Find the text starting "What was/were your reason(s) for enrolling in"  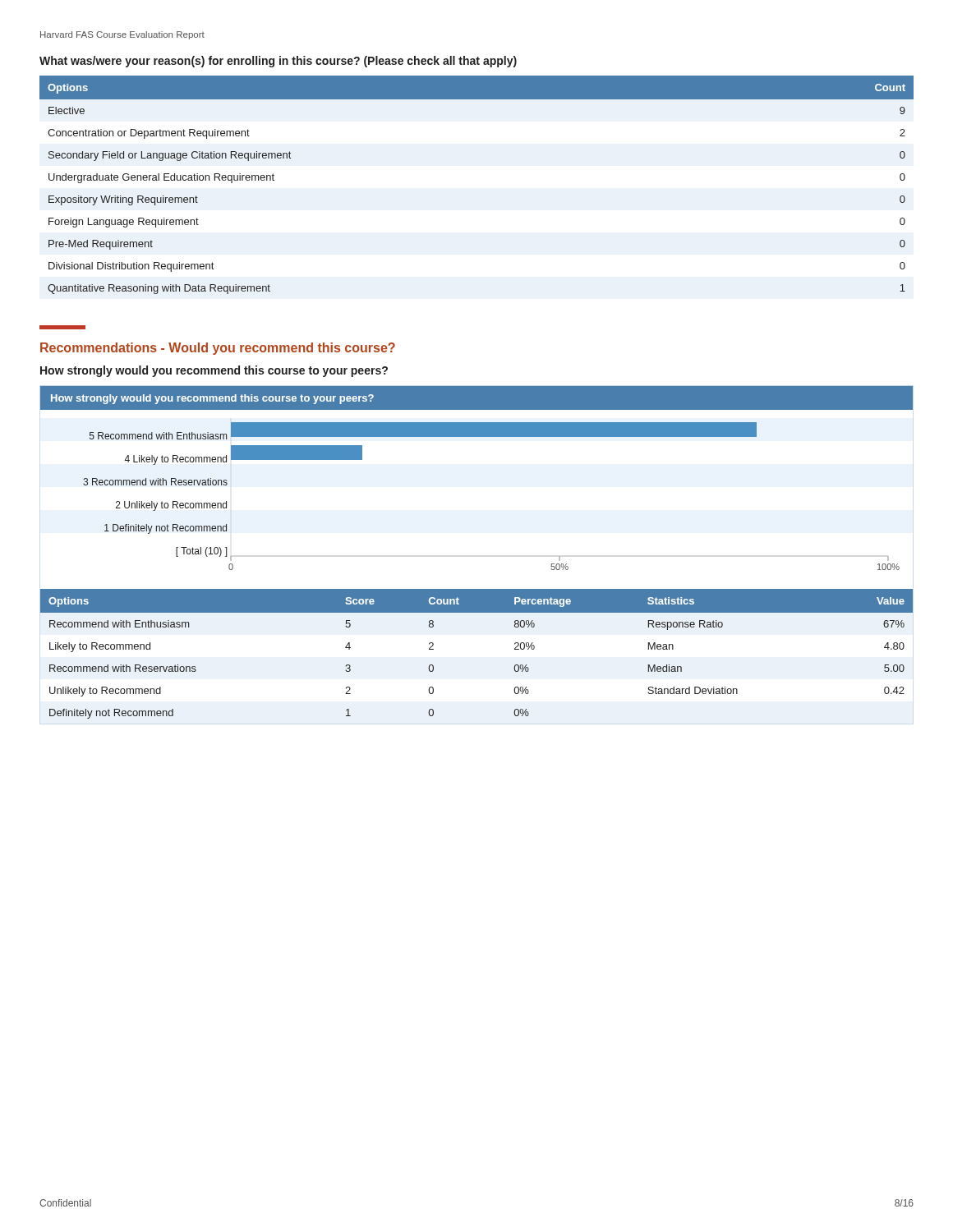[x=278, y=61]
